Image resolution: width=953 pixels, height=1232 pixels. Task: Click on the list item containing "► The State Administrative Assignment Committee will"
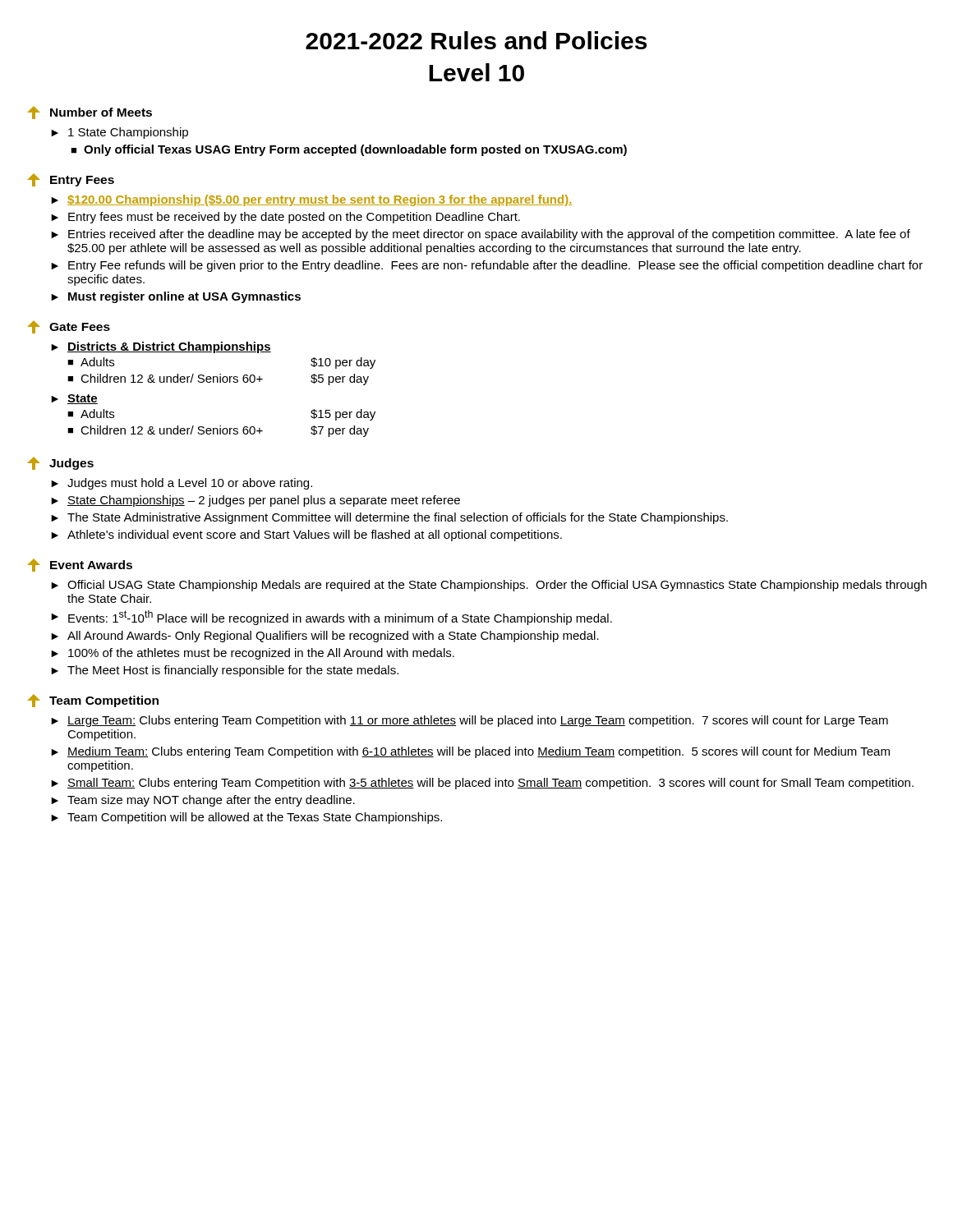point(489,517)
